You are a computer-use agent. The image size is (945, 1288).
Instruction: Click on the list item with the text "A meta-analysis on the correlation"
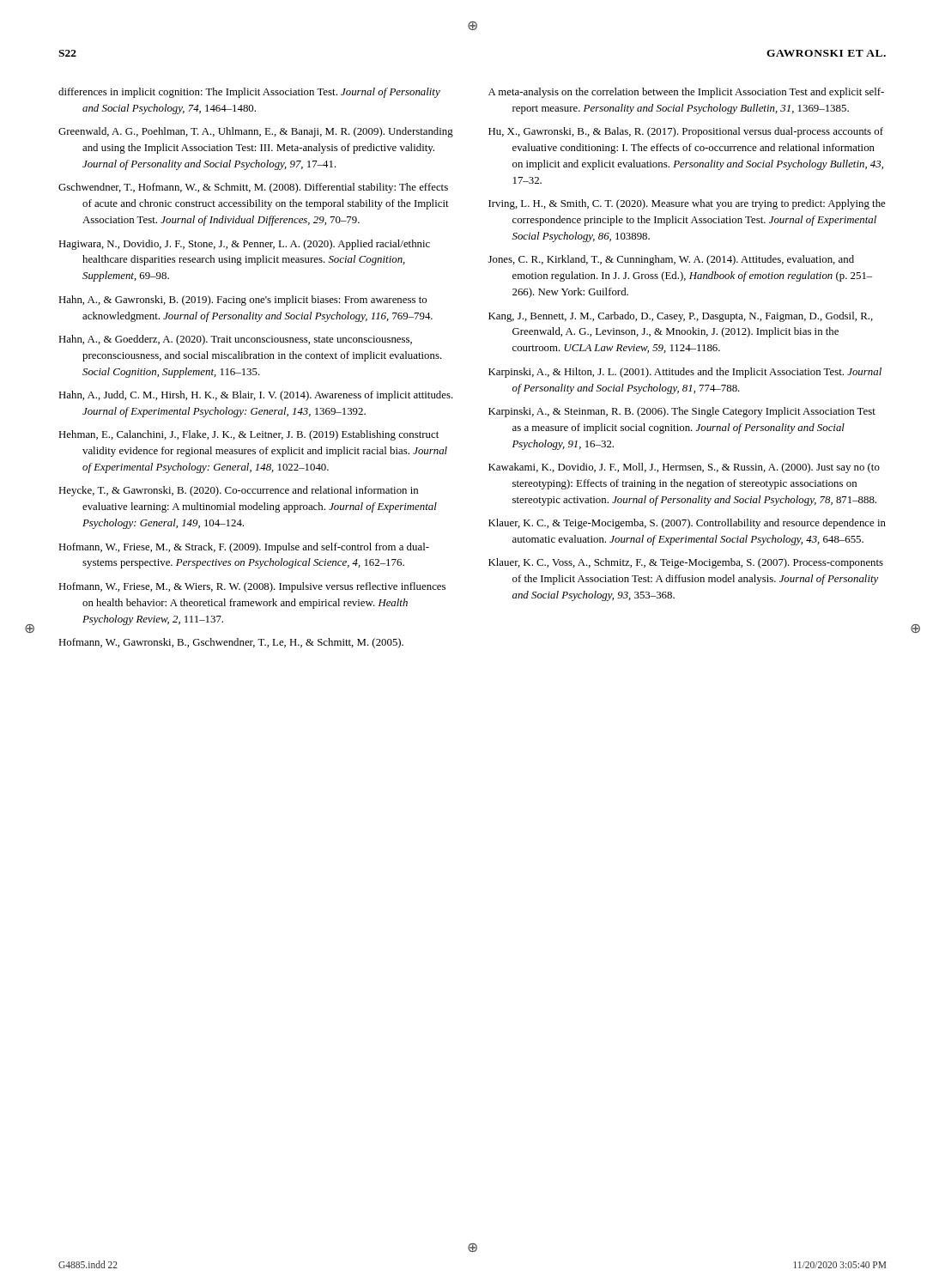[x=686, y=100]
